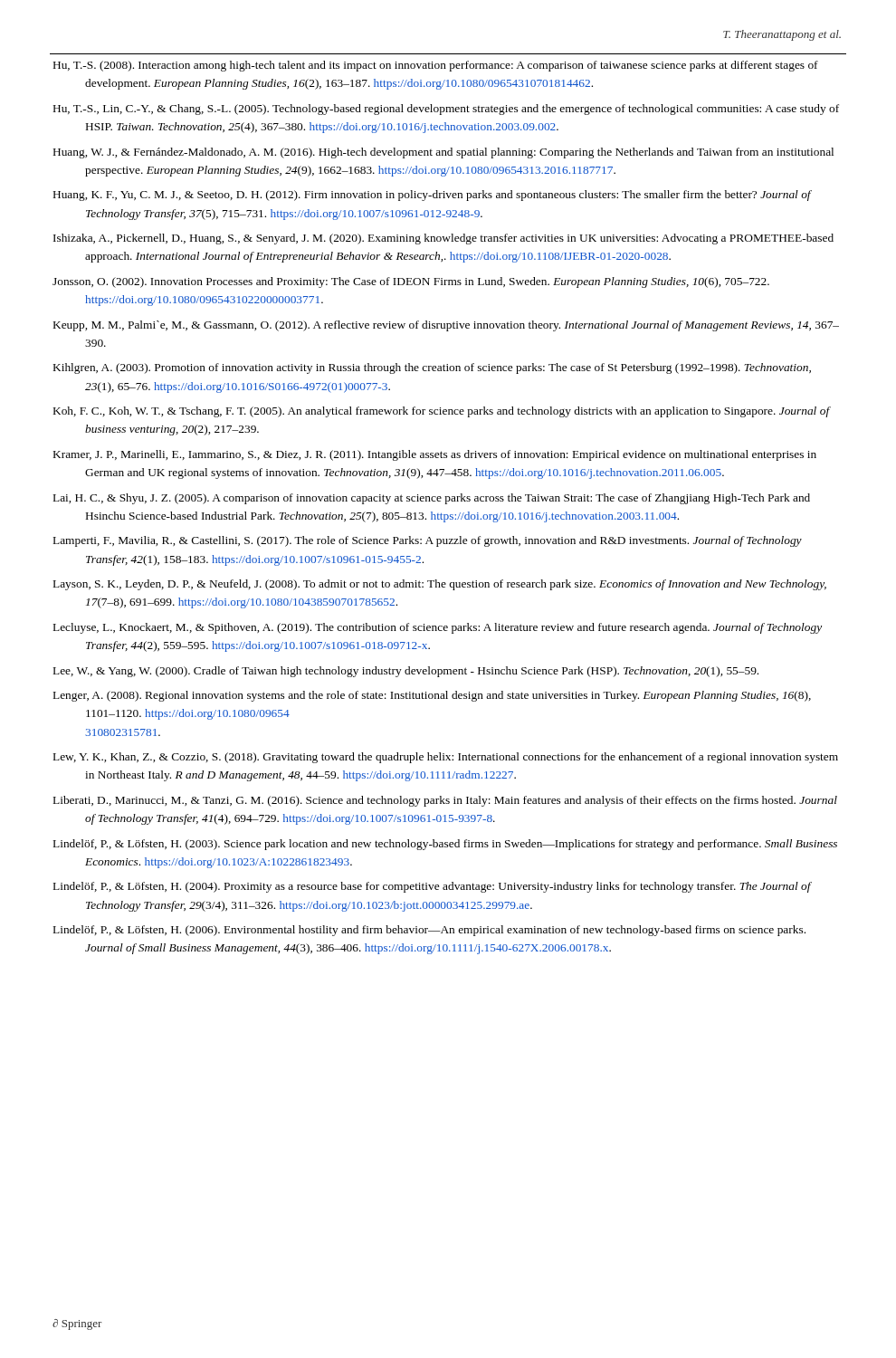
Task: Navigate to the text starting "Keupp, M. M., Palmi`e,"
Action: tap(446, 333)
